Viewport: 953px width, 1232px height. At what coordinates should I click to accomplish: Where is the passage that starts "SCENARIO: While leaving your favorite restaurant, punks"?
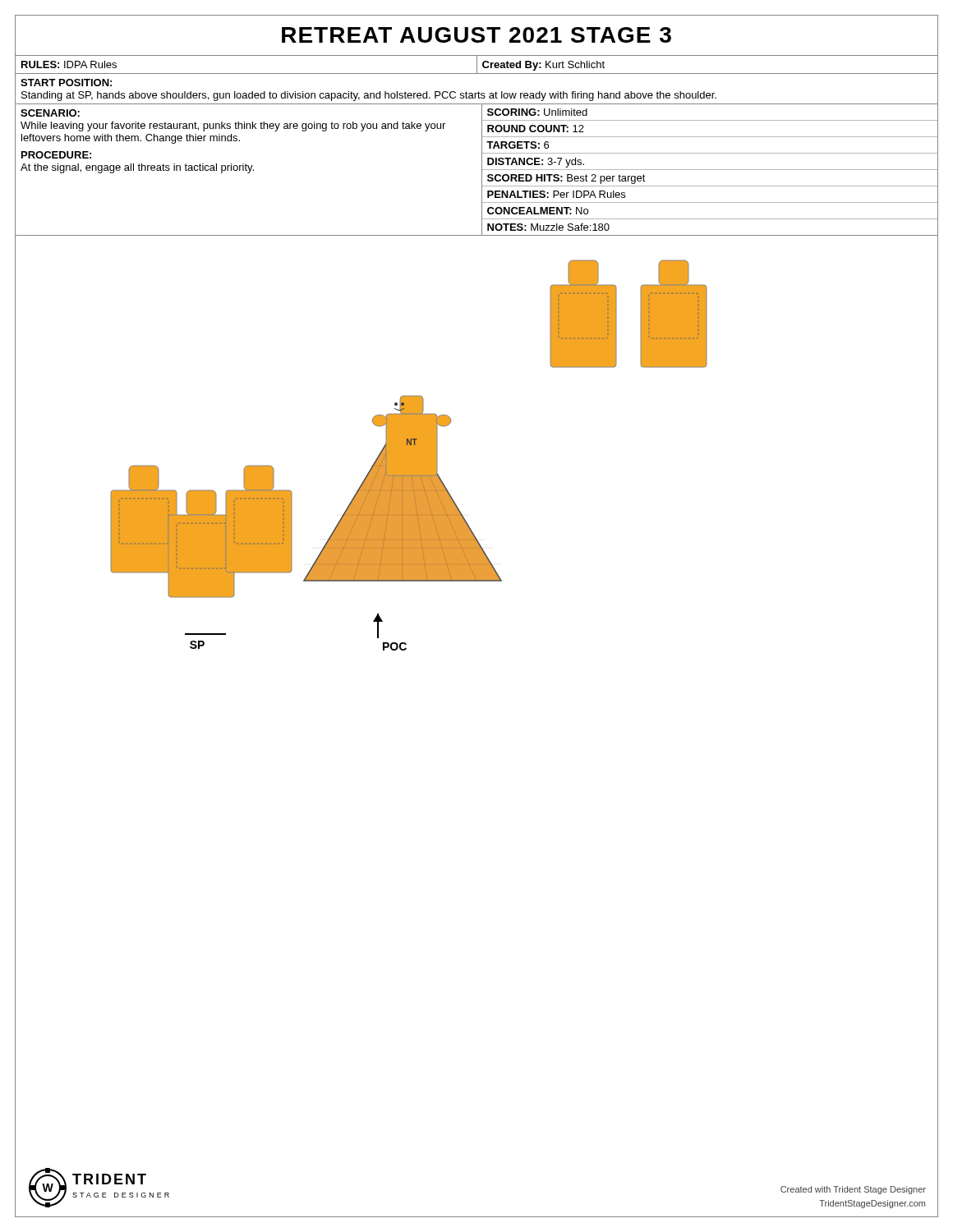[233, 125]
